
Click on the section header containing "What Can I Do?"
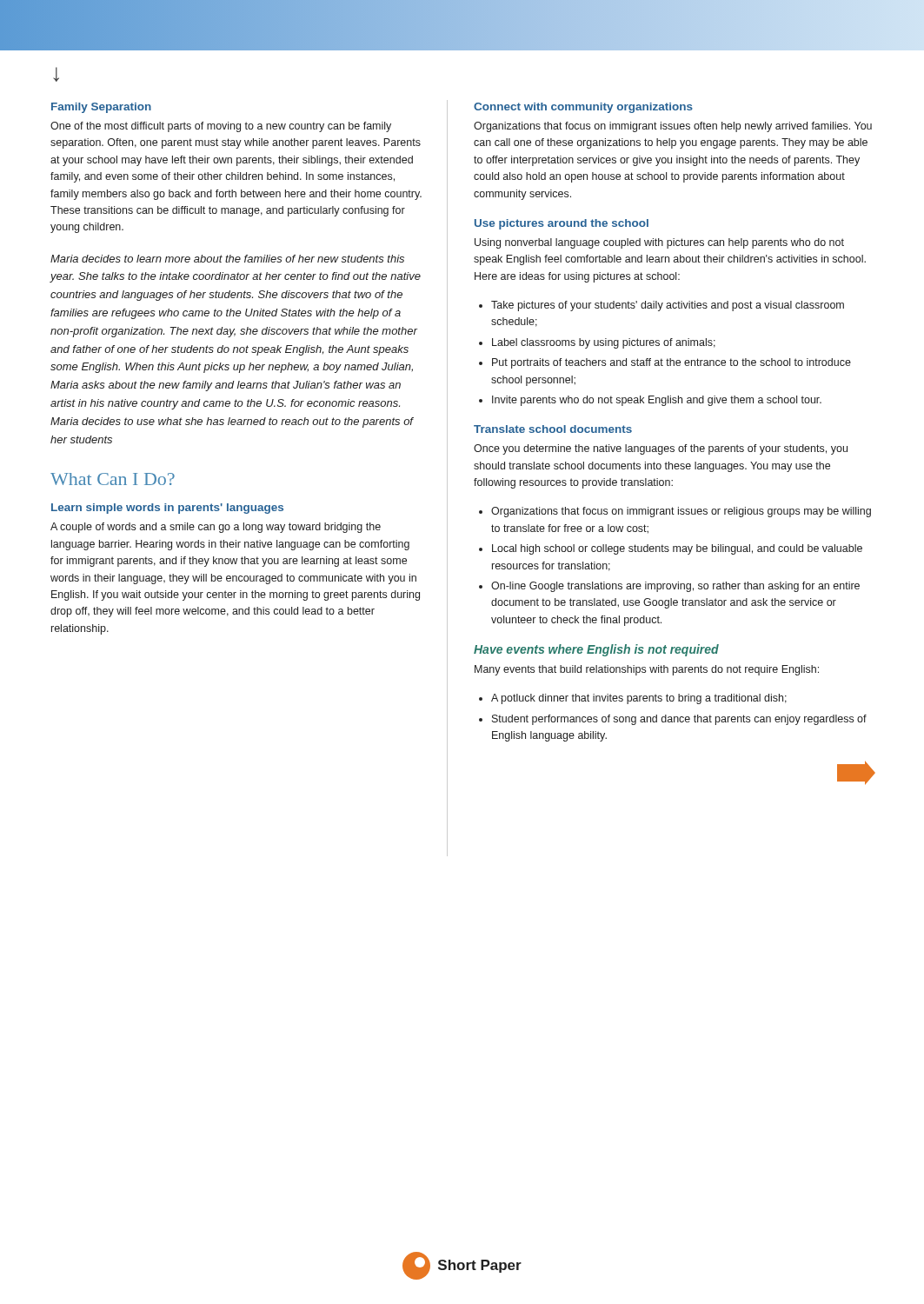pyautogui.click(x=113, y=479)
